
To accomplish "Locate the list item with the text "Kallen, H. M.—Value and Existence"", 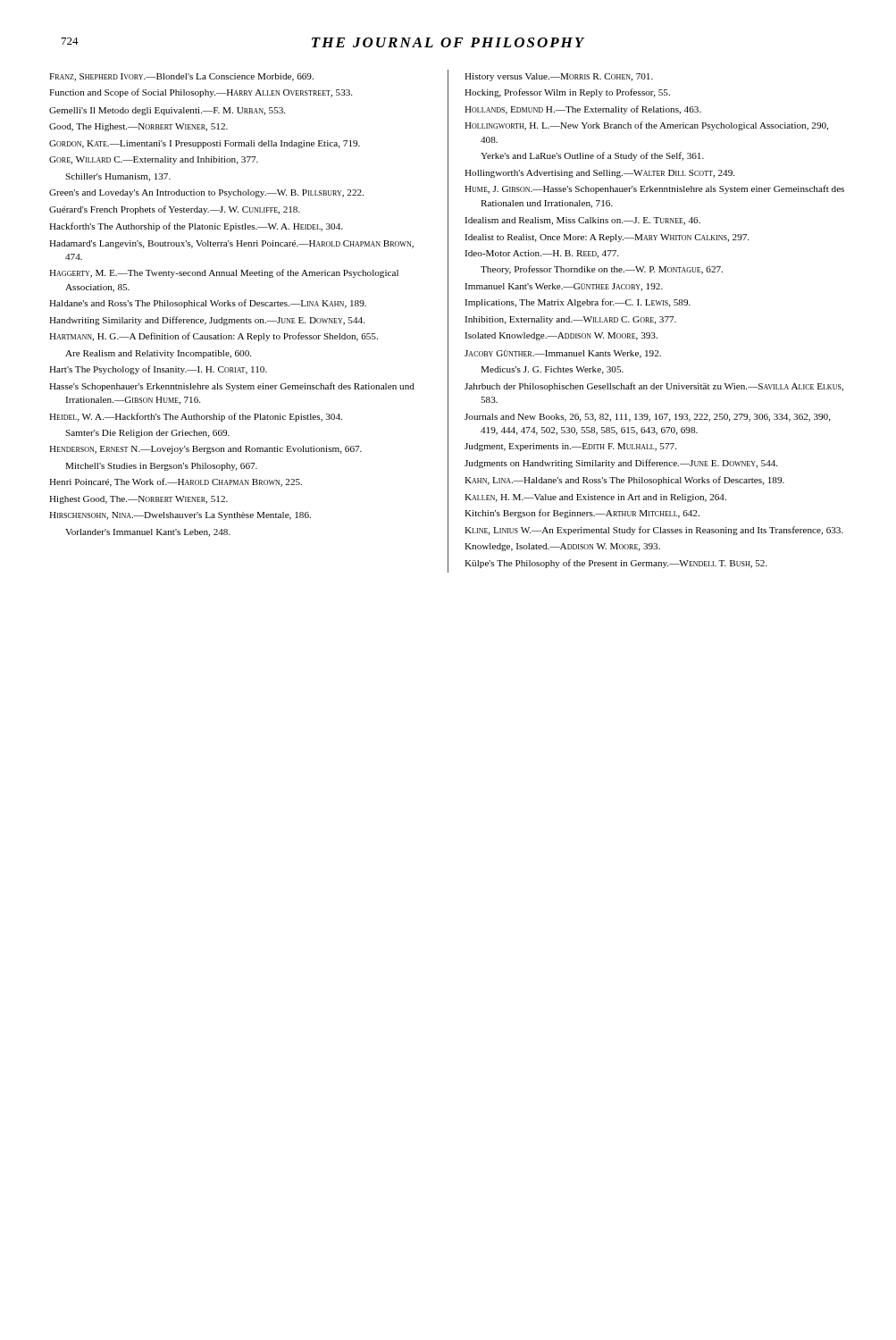I will 596,496.
